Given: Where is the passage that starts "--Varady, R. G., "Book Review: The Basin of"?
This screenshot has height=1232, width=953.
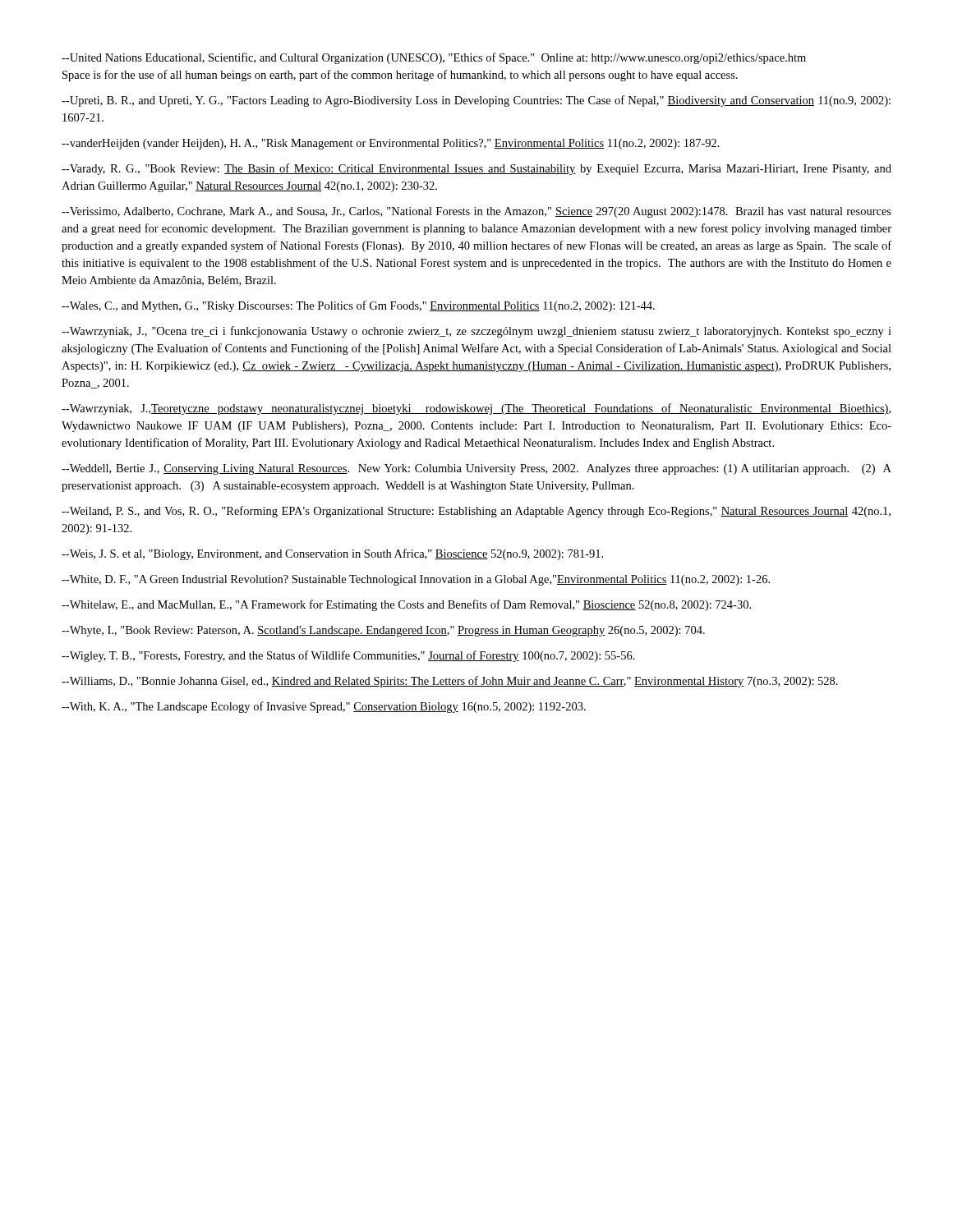Looking at the screenshot, I should (x=476, y=177).
